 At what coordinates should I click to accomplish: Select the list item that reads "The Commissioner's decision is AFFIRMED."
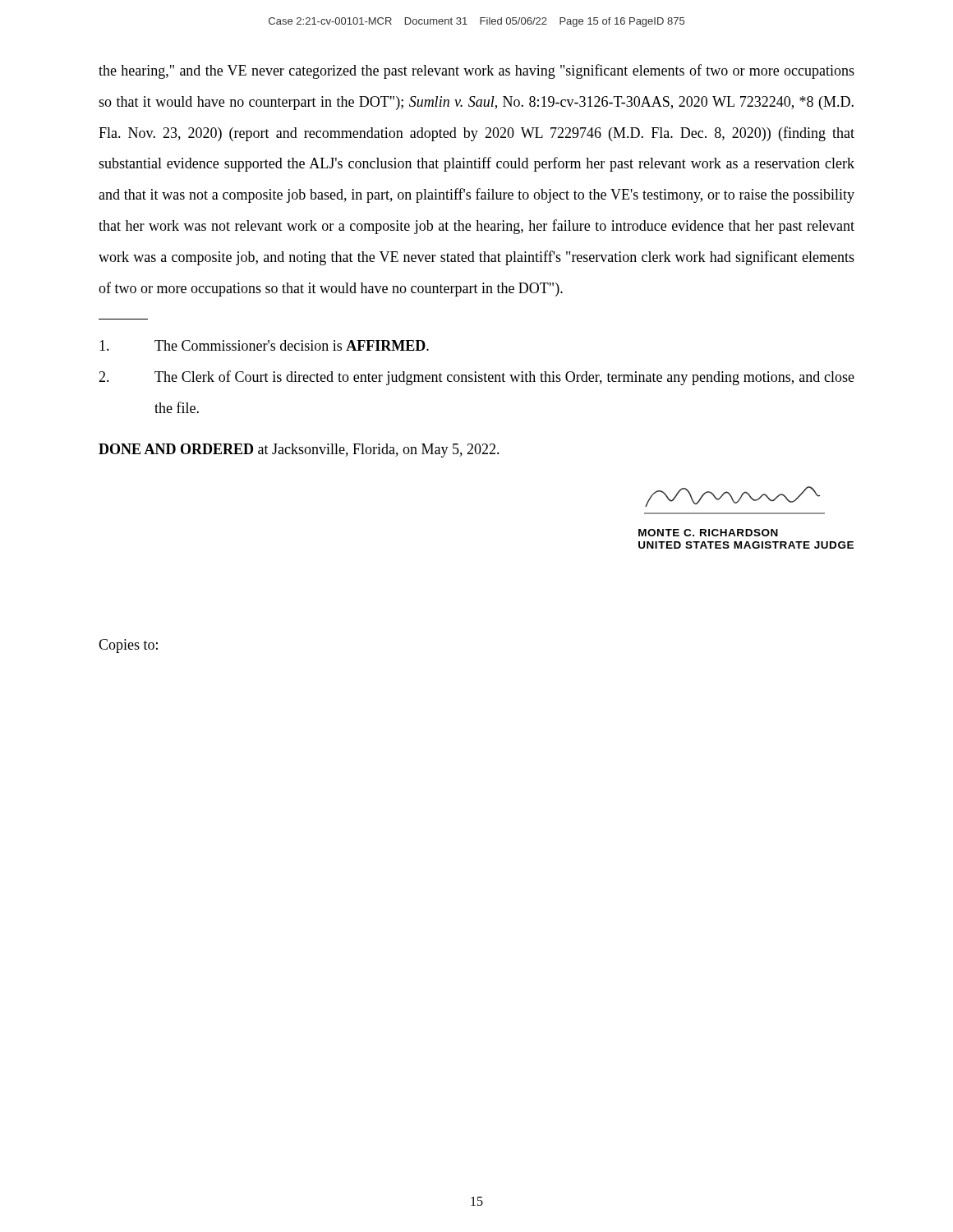pyautogui.click(x=264, y=345)
